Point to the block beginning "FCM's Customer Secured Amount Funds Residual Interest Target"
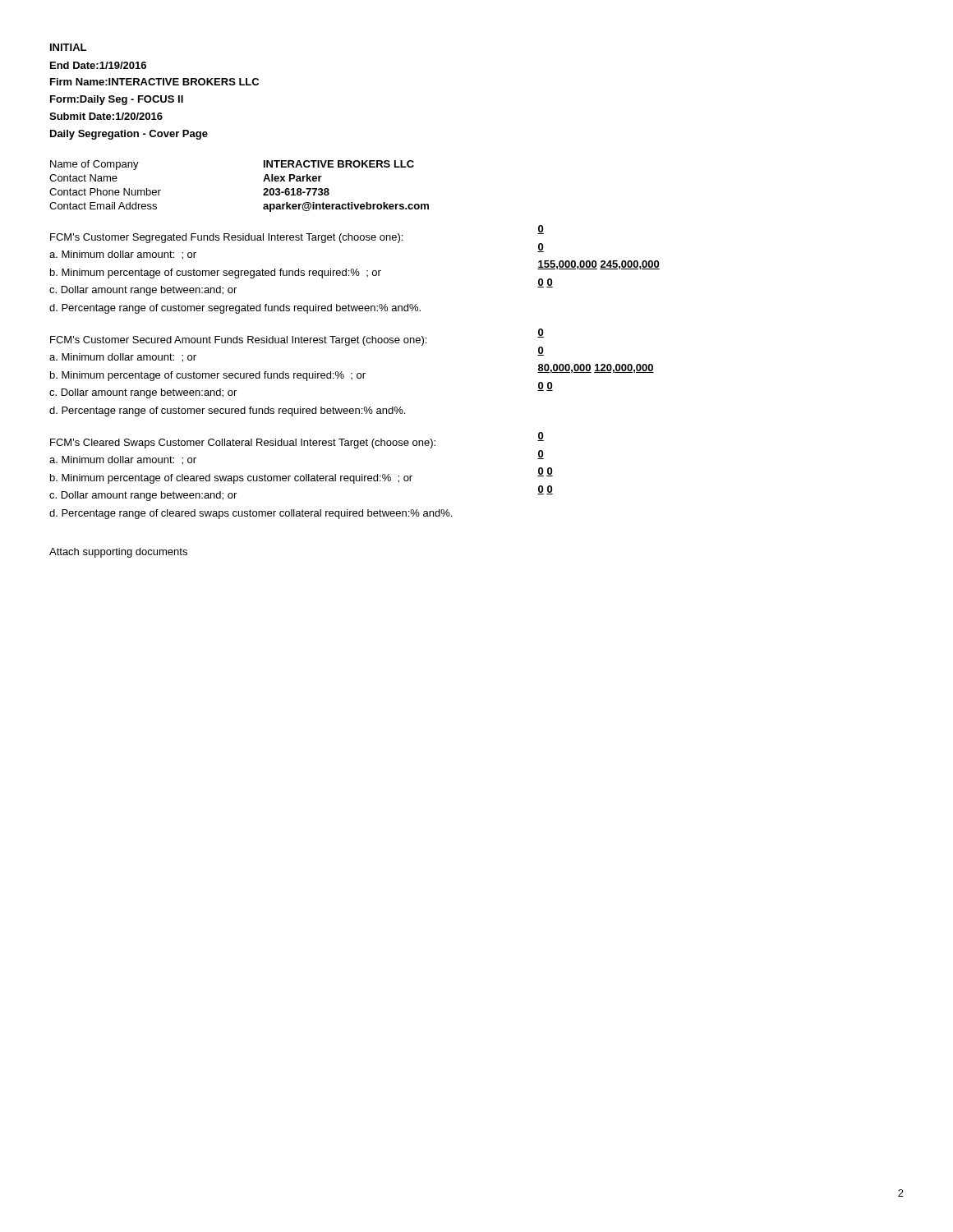This screenshot has height=1232, width=953. [x=238, y=340]
